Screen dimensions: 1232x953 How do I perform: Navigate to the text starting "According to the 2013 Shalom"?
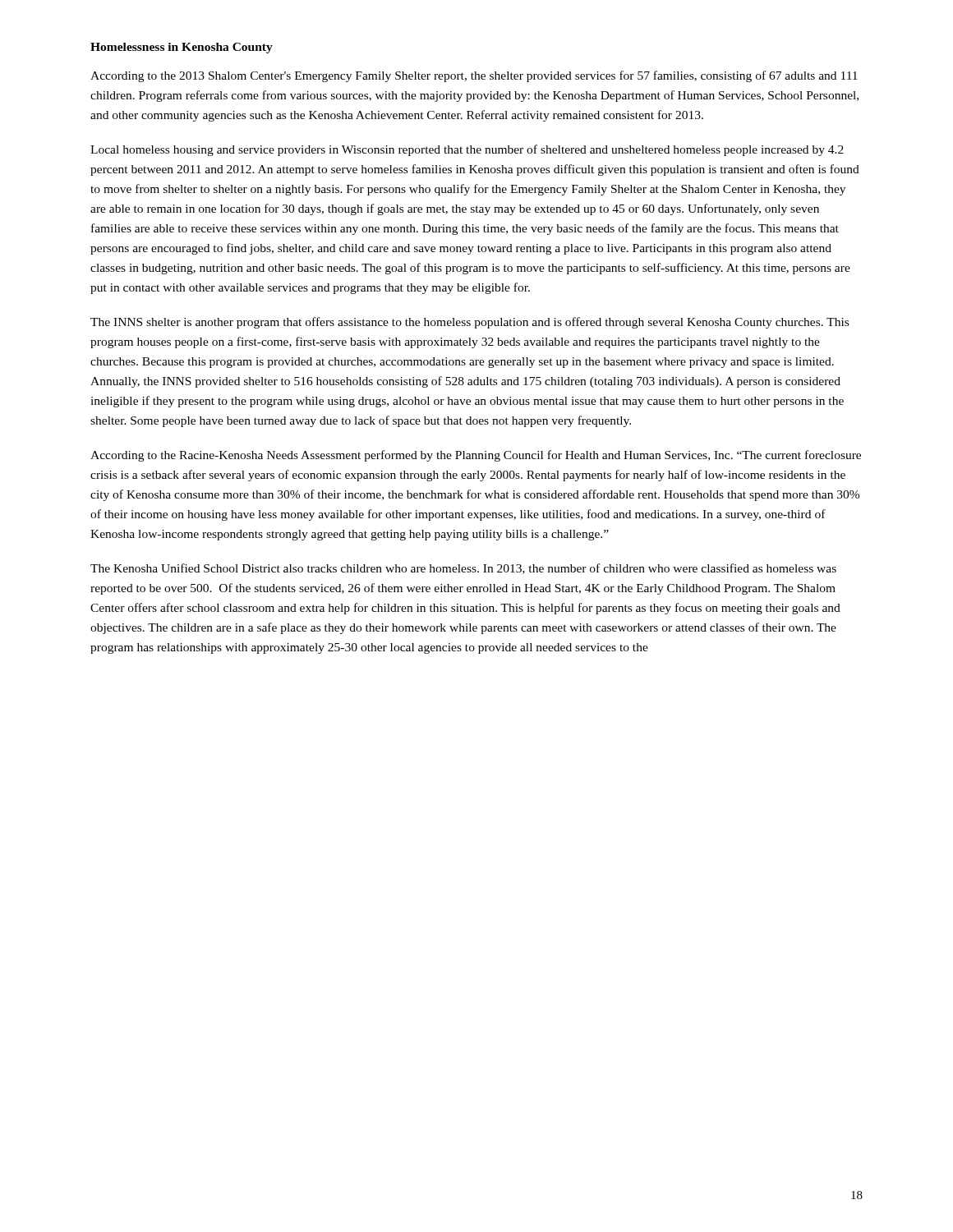click(475, 95)
